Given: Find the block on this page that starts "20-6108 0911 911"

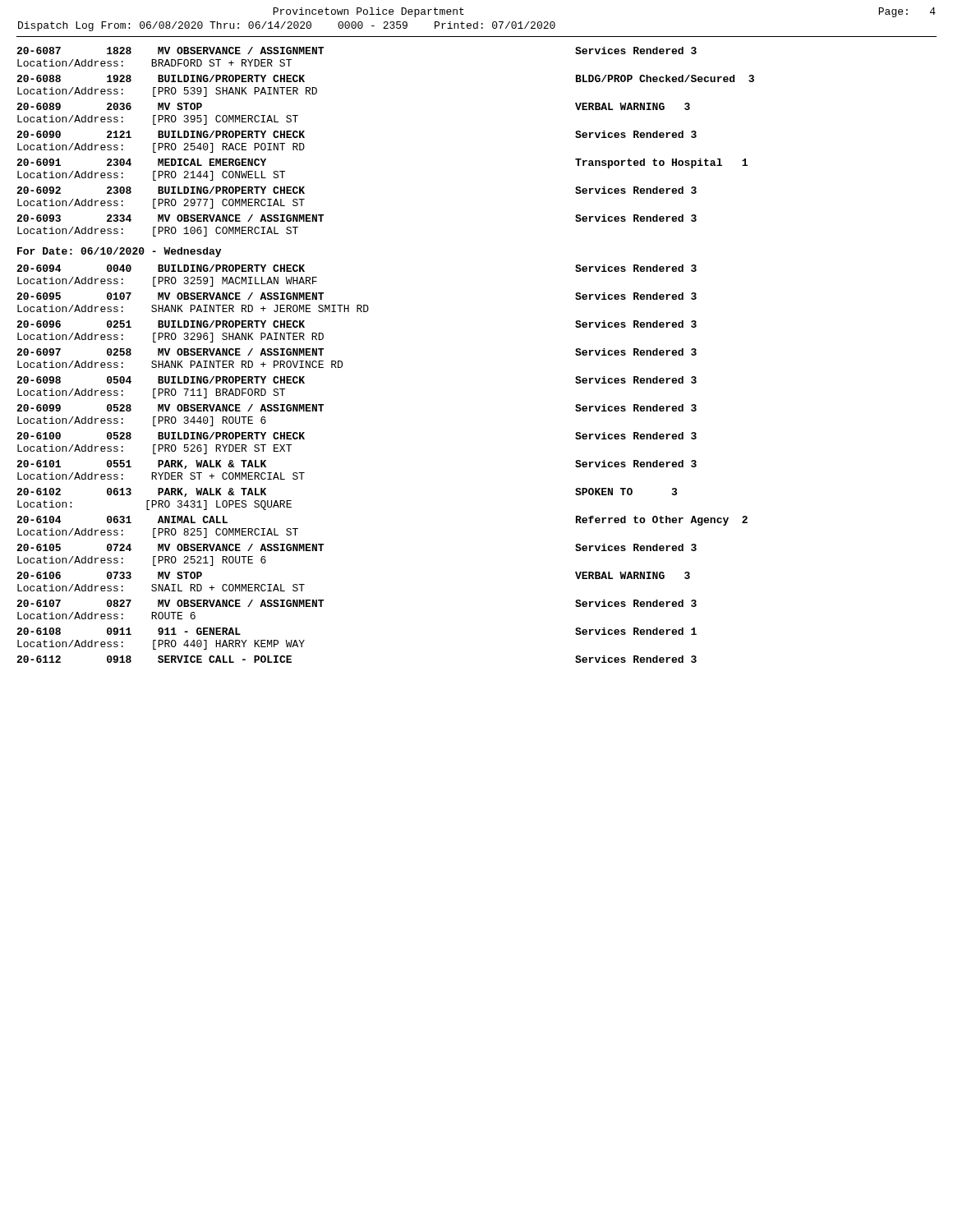Looking at the screenshot, I should pyautogui.click(x=39, y=631).
